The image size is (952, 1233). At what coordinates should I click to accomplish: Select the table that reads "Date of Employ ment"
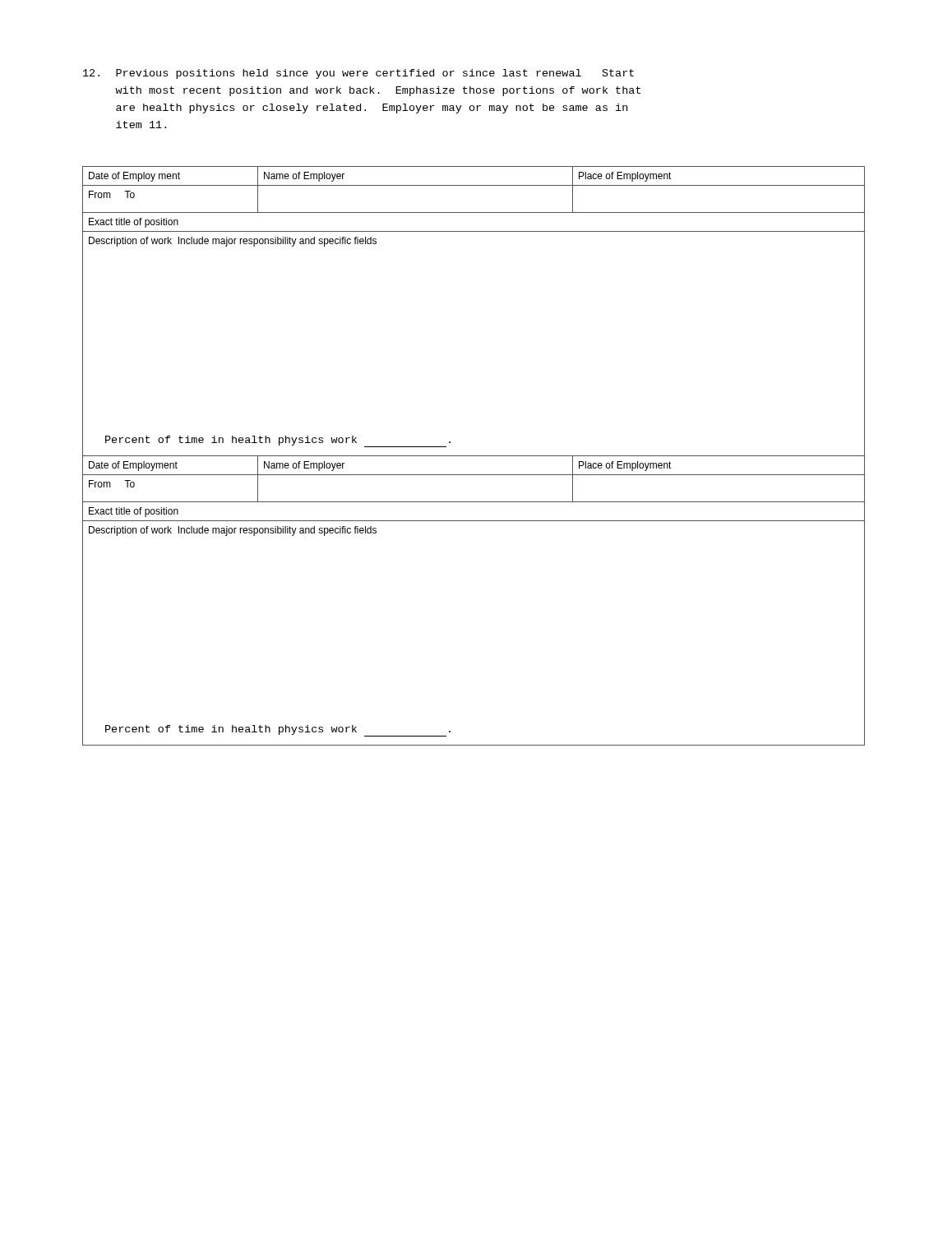click(474, 311)
